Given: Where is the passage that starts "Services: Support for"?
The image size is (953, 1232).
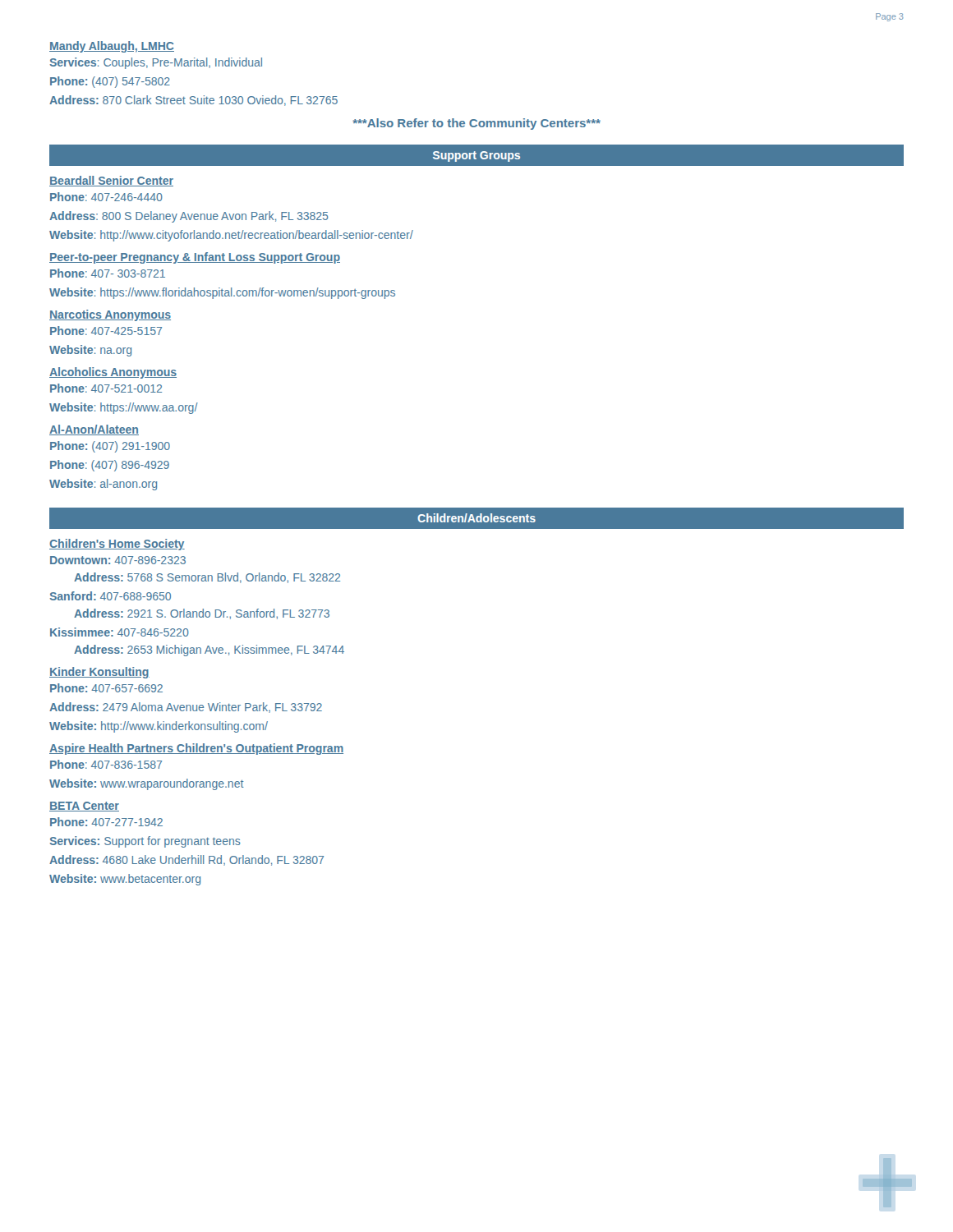Looking at the screenshot, I should click(x=145, y=841).
